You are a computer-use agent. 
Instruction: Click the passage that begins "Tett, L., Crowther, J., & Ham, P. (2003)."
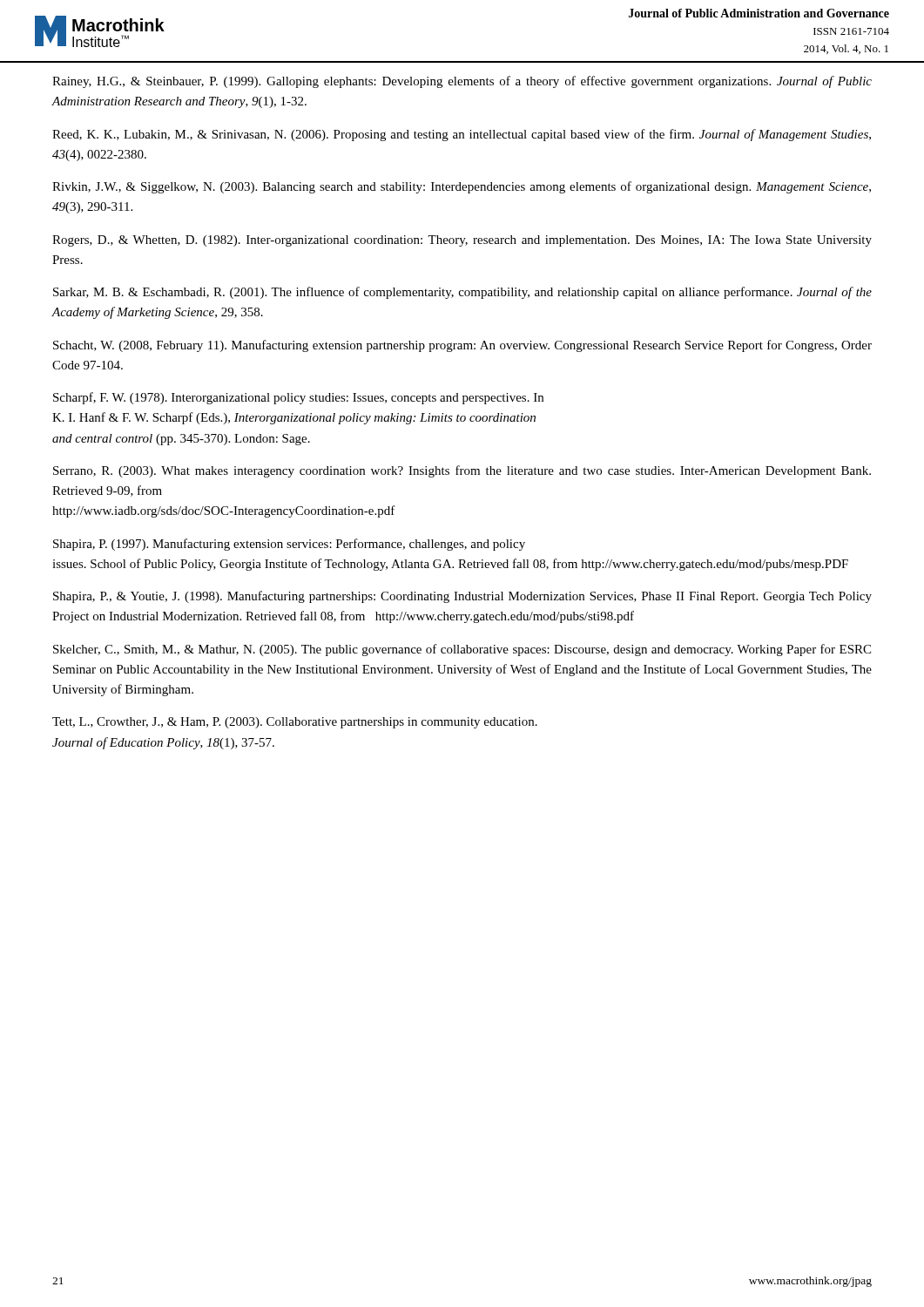click(295, 732)
